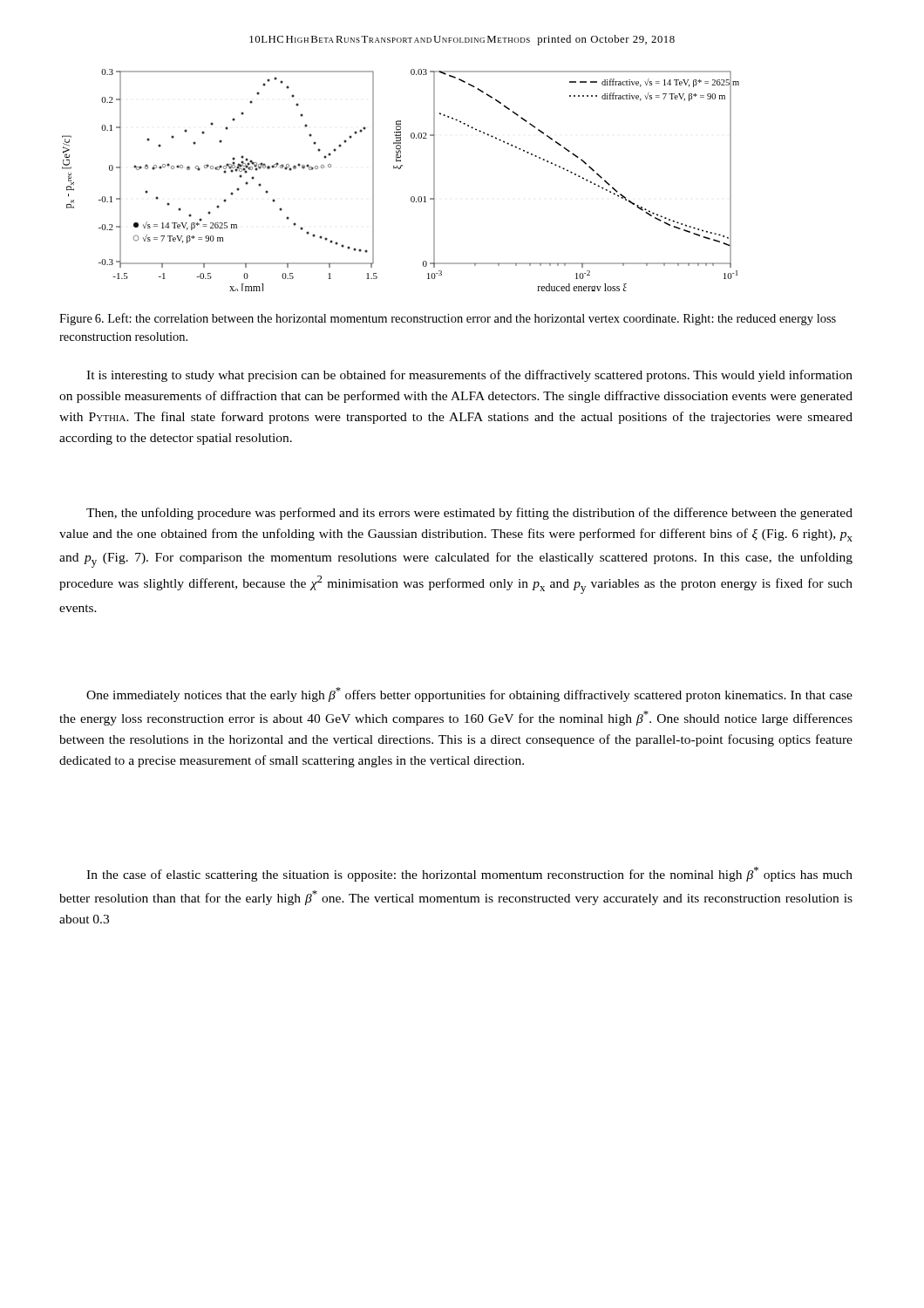Click on the text block with the text "One immediately notices that the early high β*"
The image size is (924, 1308).
tap(456, 727)
